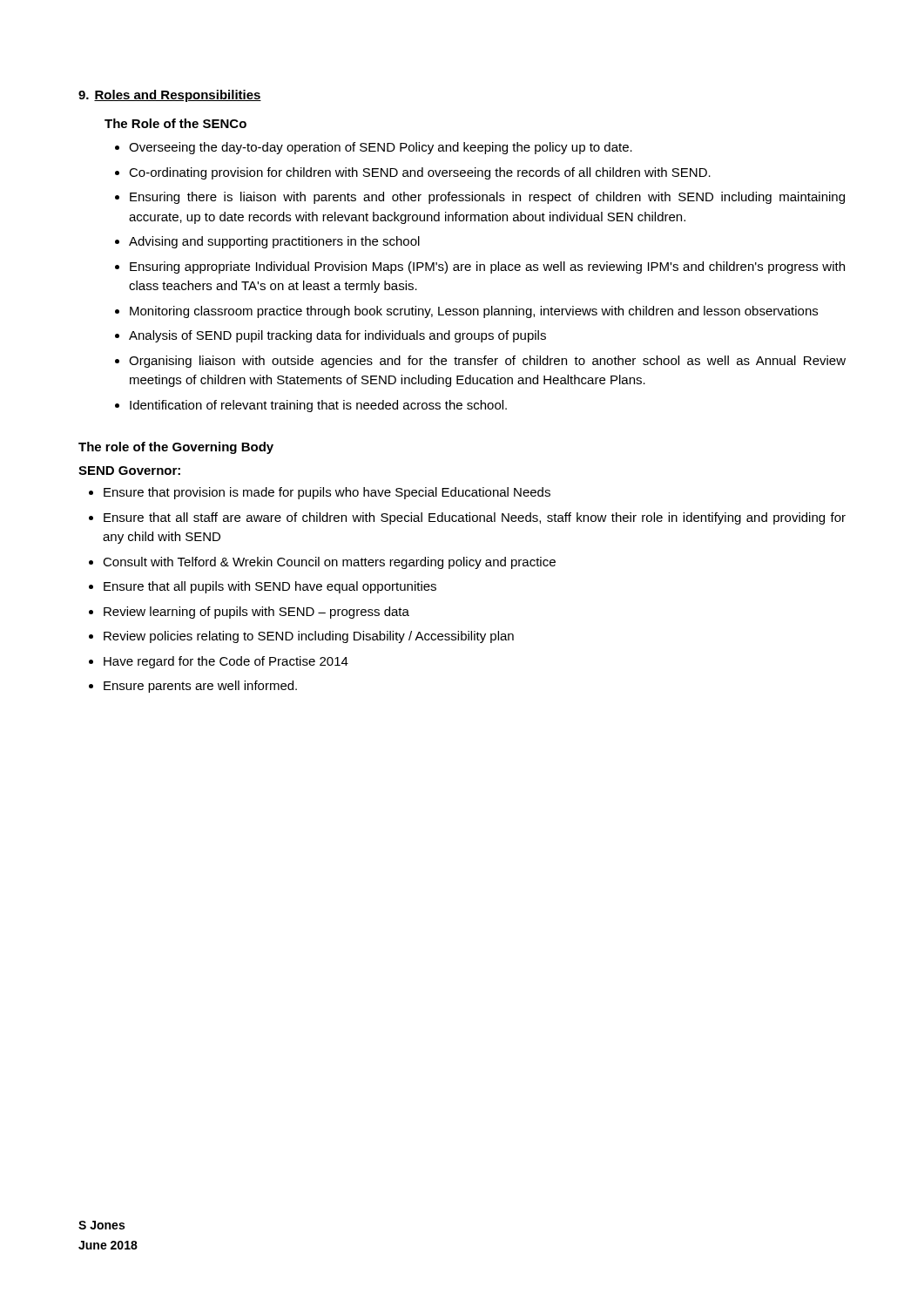Viewport: 924px width, 1307px height.
Task: Click on the element starting "Ensure that all pupils"
Action: (270, 586)
